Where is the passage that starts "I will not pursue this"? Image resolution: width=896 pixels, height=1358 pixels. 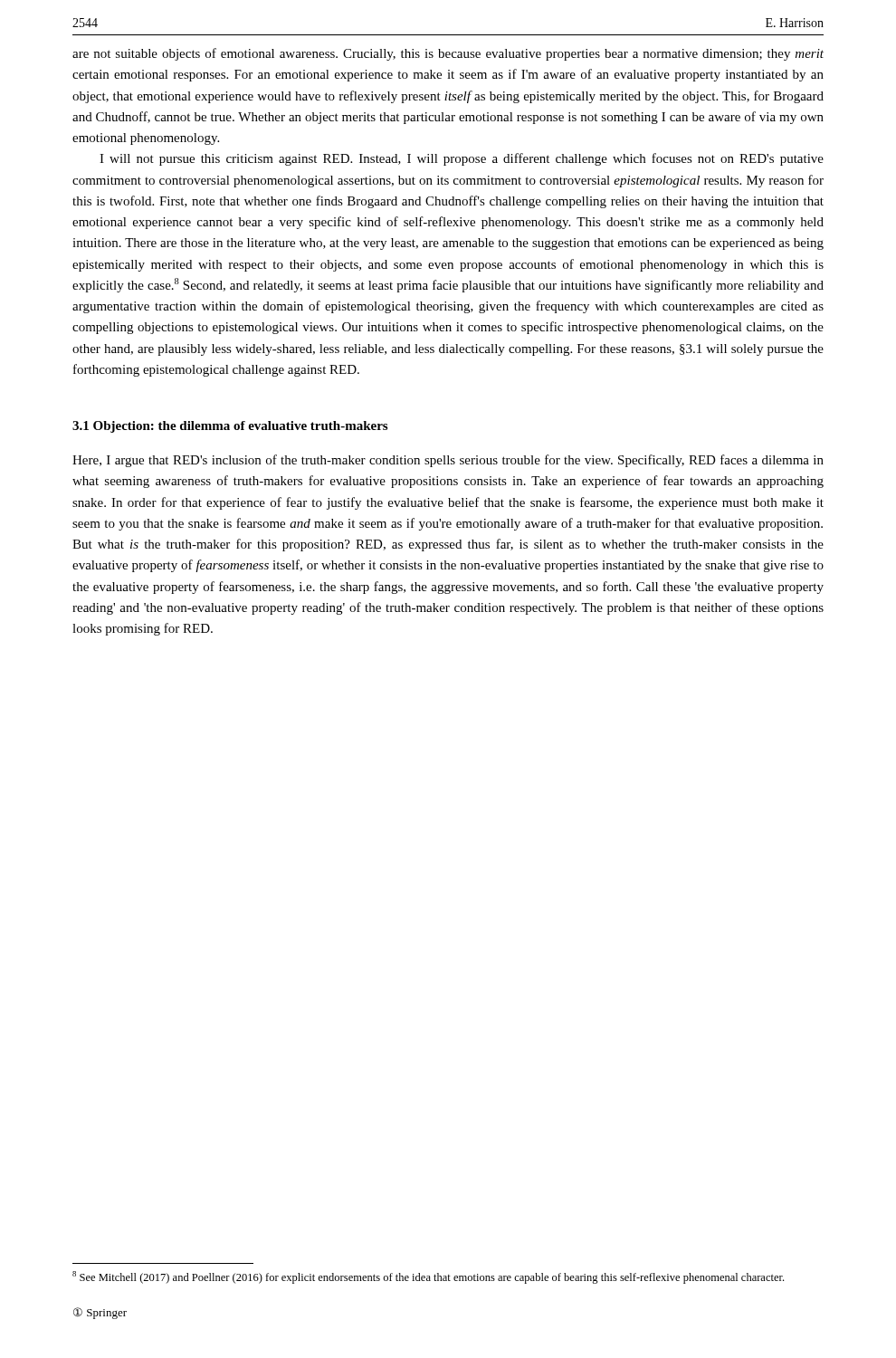coord(448,264)
